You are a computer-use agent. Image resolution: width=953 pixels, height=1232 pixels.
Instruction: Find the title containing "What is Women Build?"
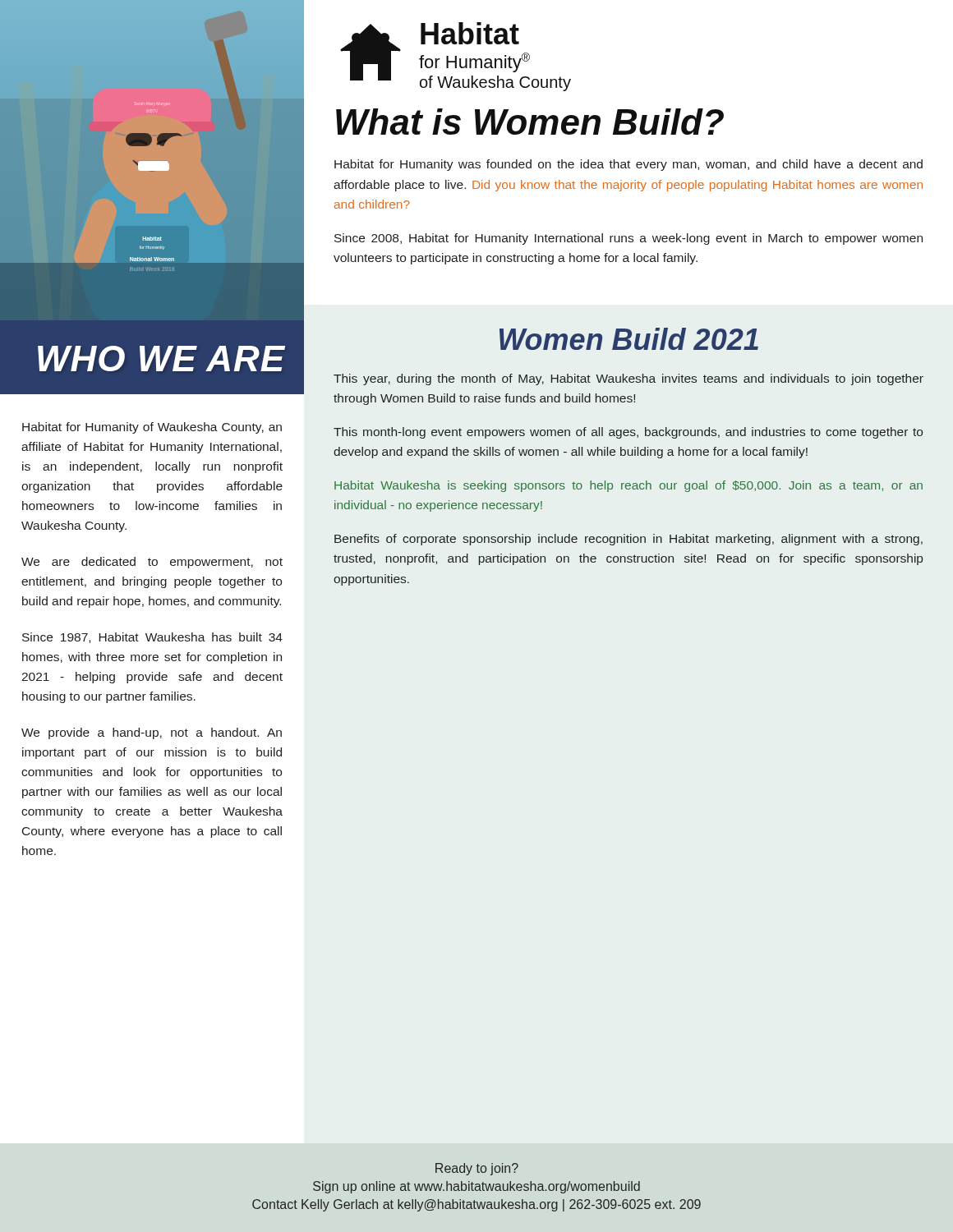(629, 123)
